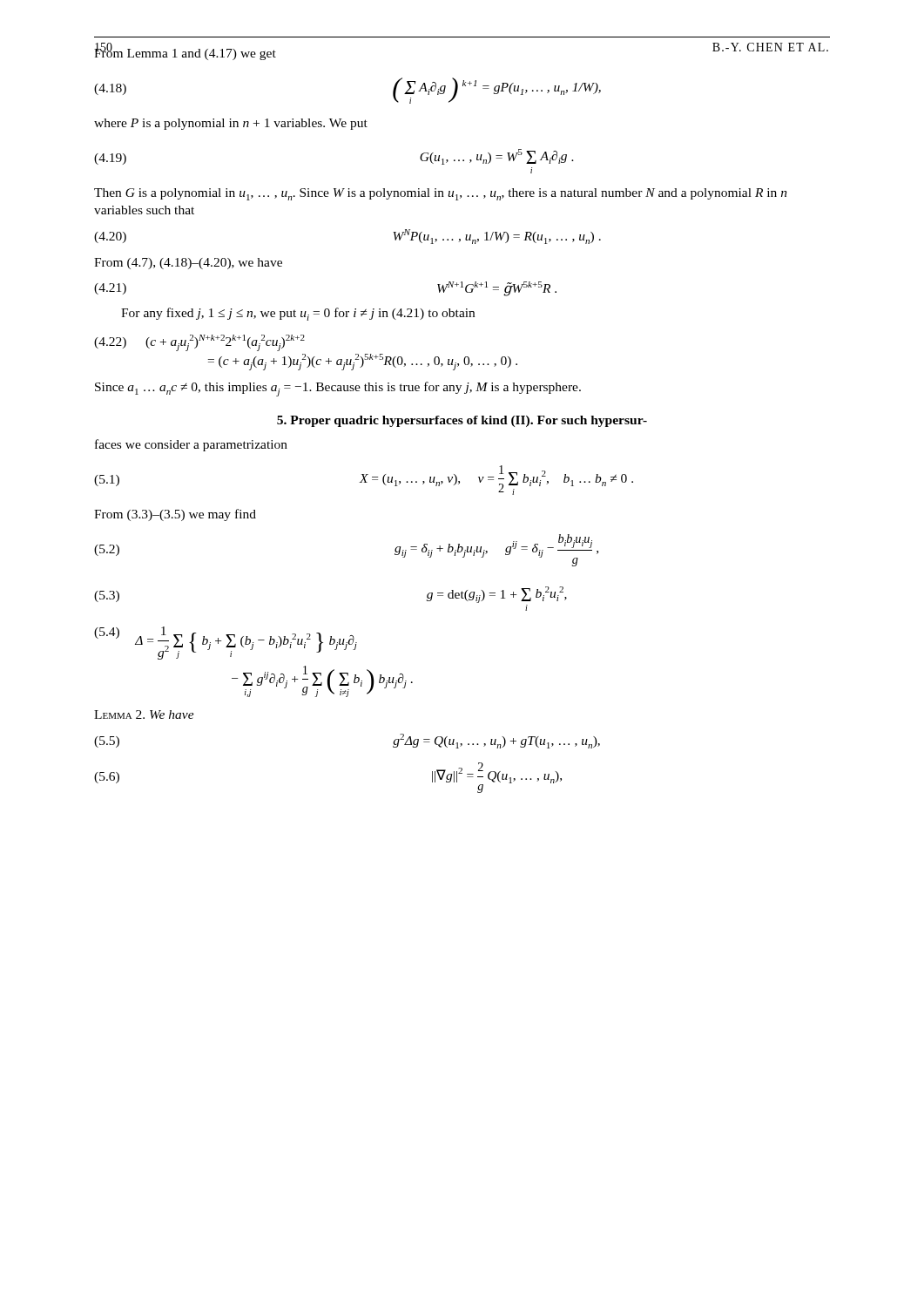This screenshot has width=924, height=1307.
Task: Locate the passage starting "(4.18) ( Σ i Ai∂ig ) k+1 ="
Action: pos(462,88)
